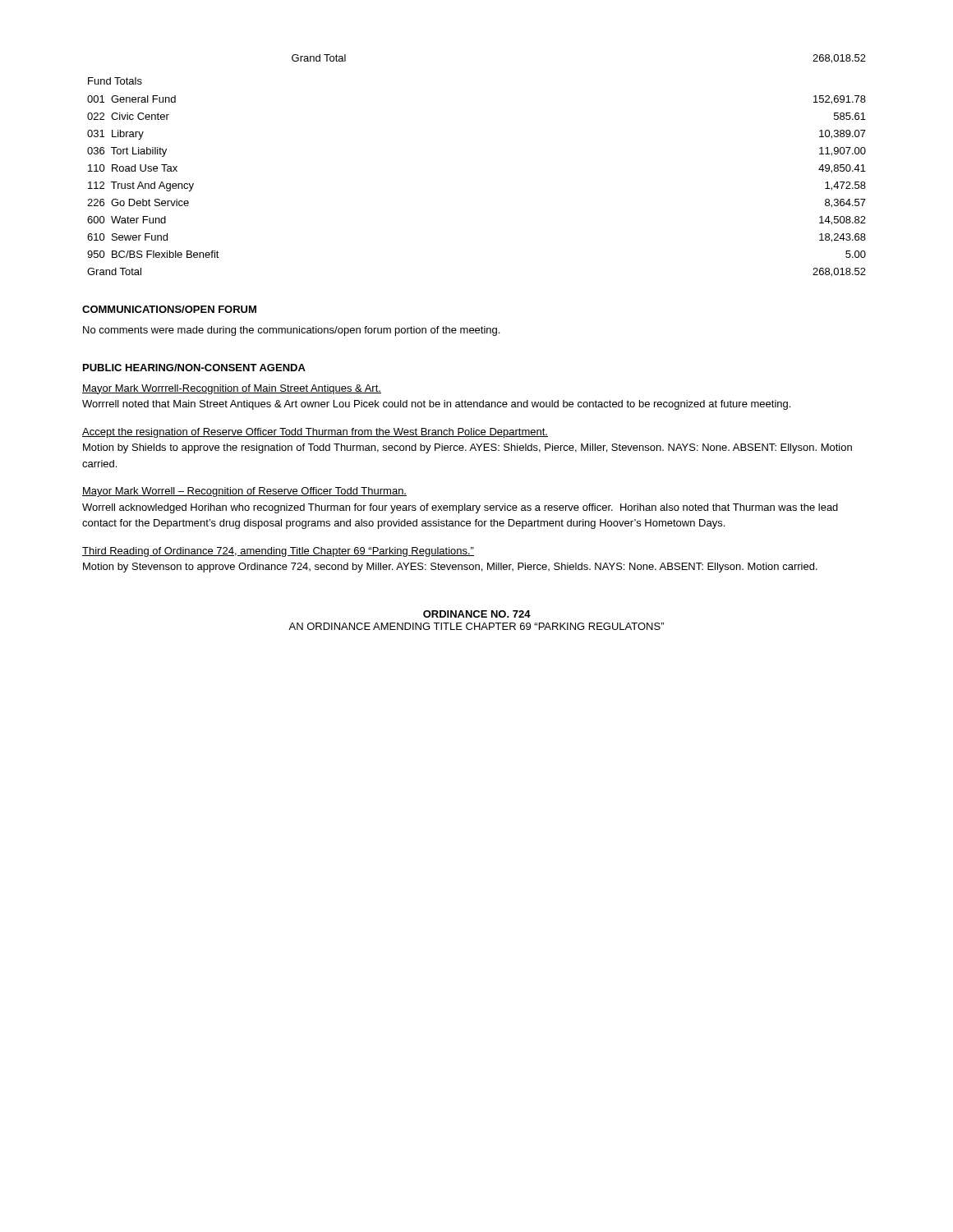Select the text block starting "Third Reading of Ordinance 724, amending"

[450, 558]
